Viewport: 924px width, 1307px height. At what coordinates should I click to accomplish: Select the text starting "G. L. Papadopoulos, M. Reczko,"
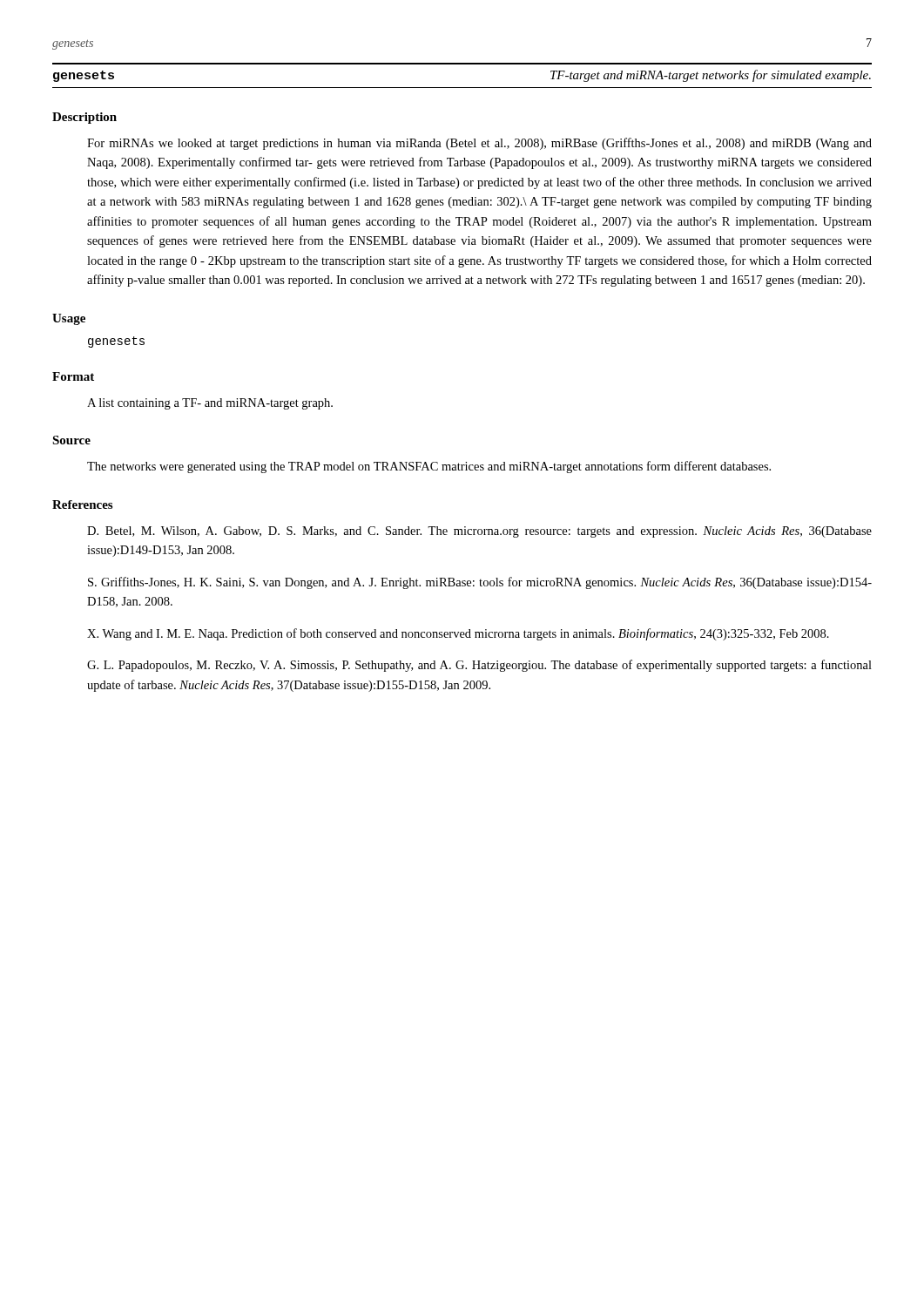pyautogui.click(x=479, y=675)
